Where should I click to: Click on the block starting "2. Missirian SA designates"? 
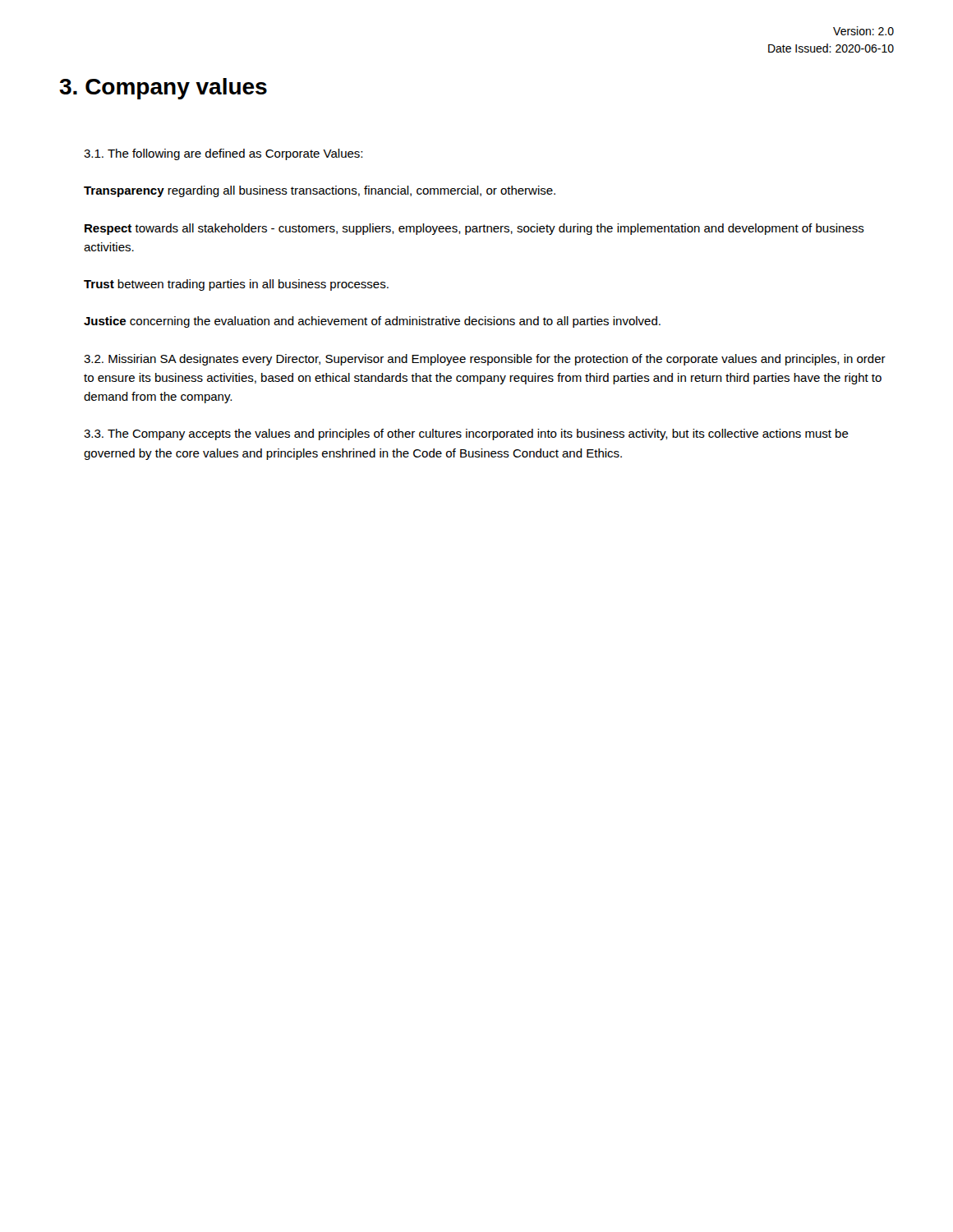coord(485,377)
